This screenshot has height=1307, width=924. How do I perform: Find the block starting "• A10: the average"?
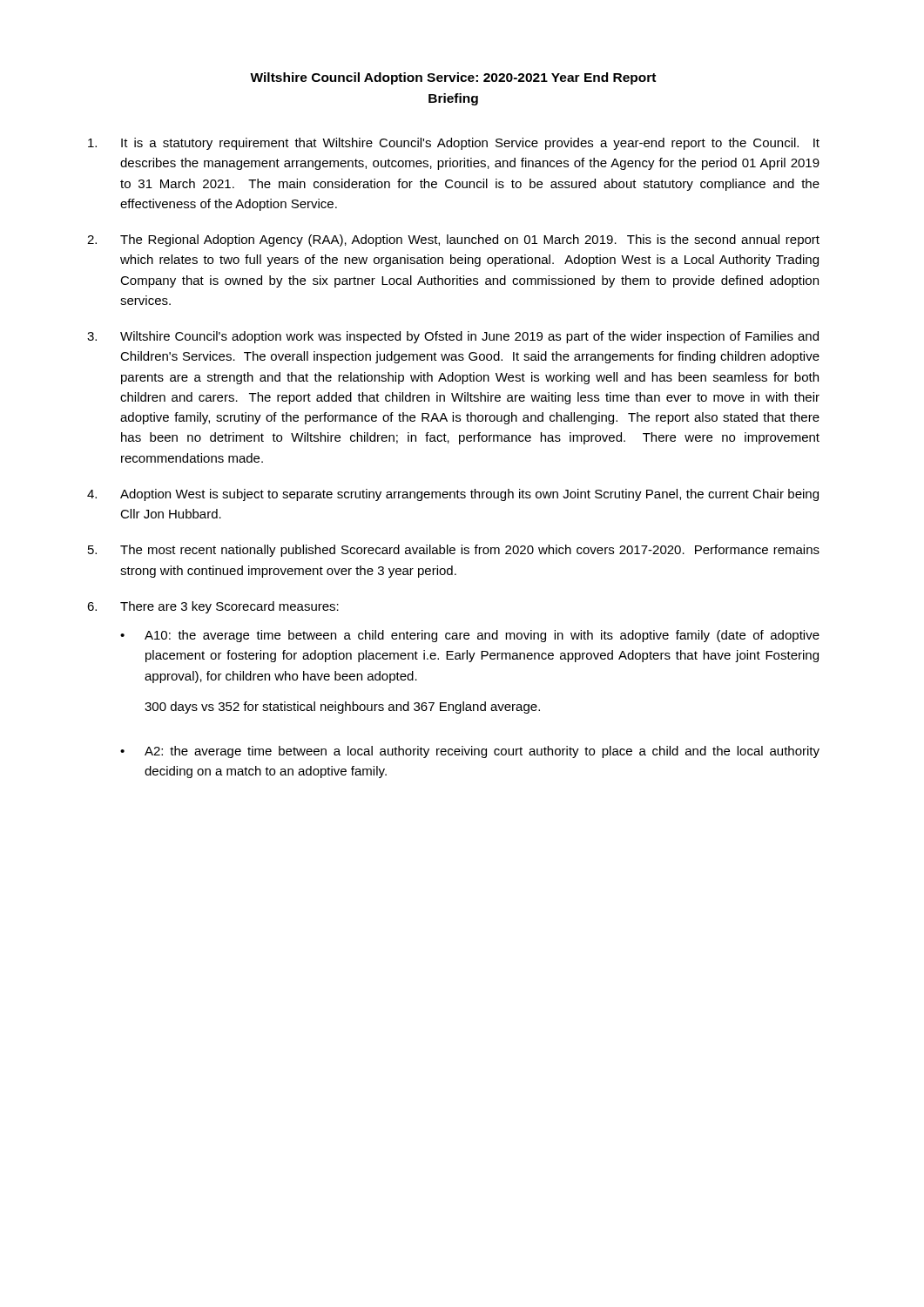(x=470, y=636)
